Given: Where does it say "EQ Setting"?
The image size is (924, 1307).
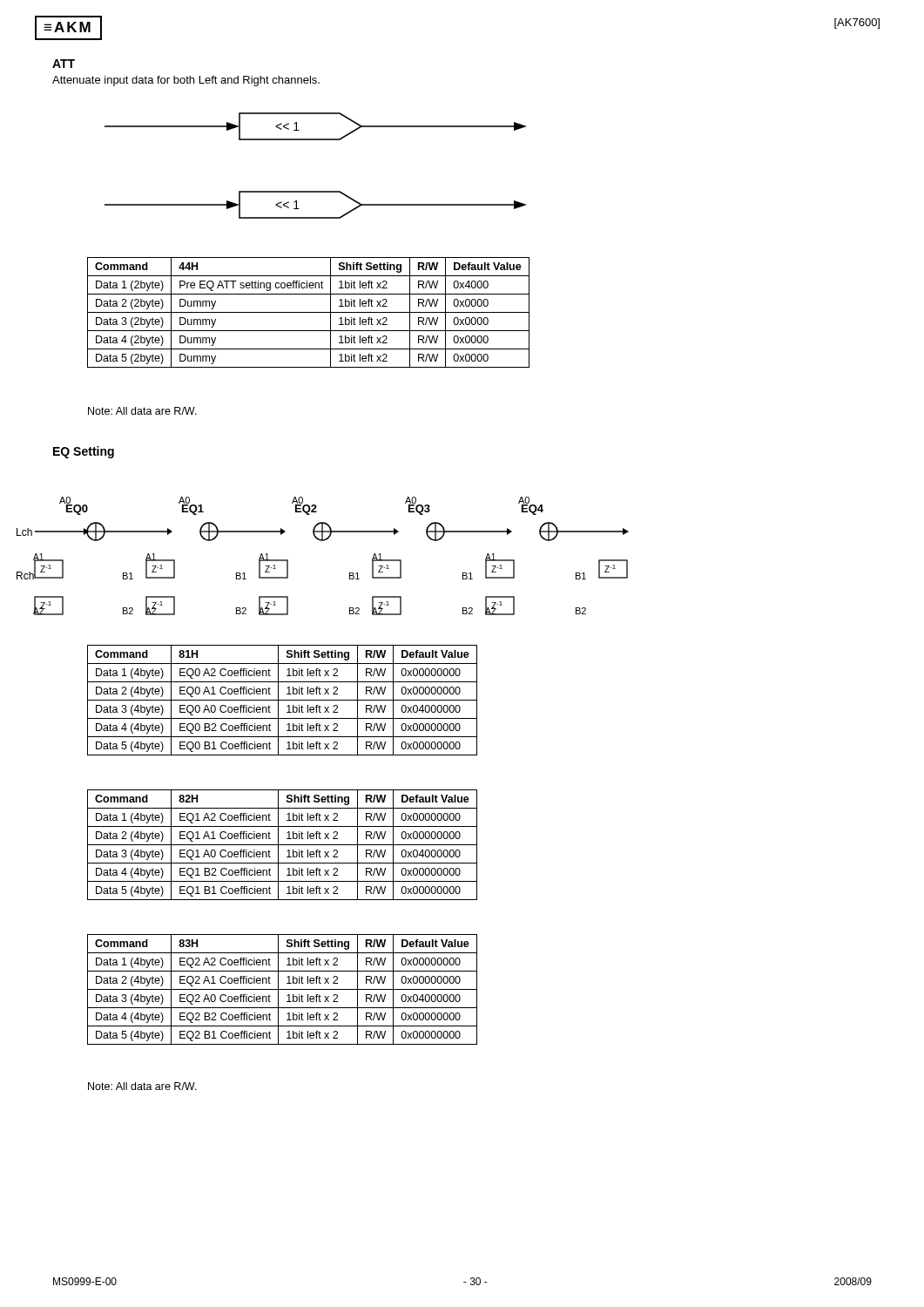Looking at the screenshot, I should click(x=83, y=451).
